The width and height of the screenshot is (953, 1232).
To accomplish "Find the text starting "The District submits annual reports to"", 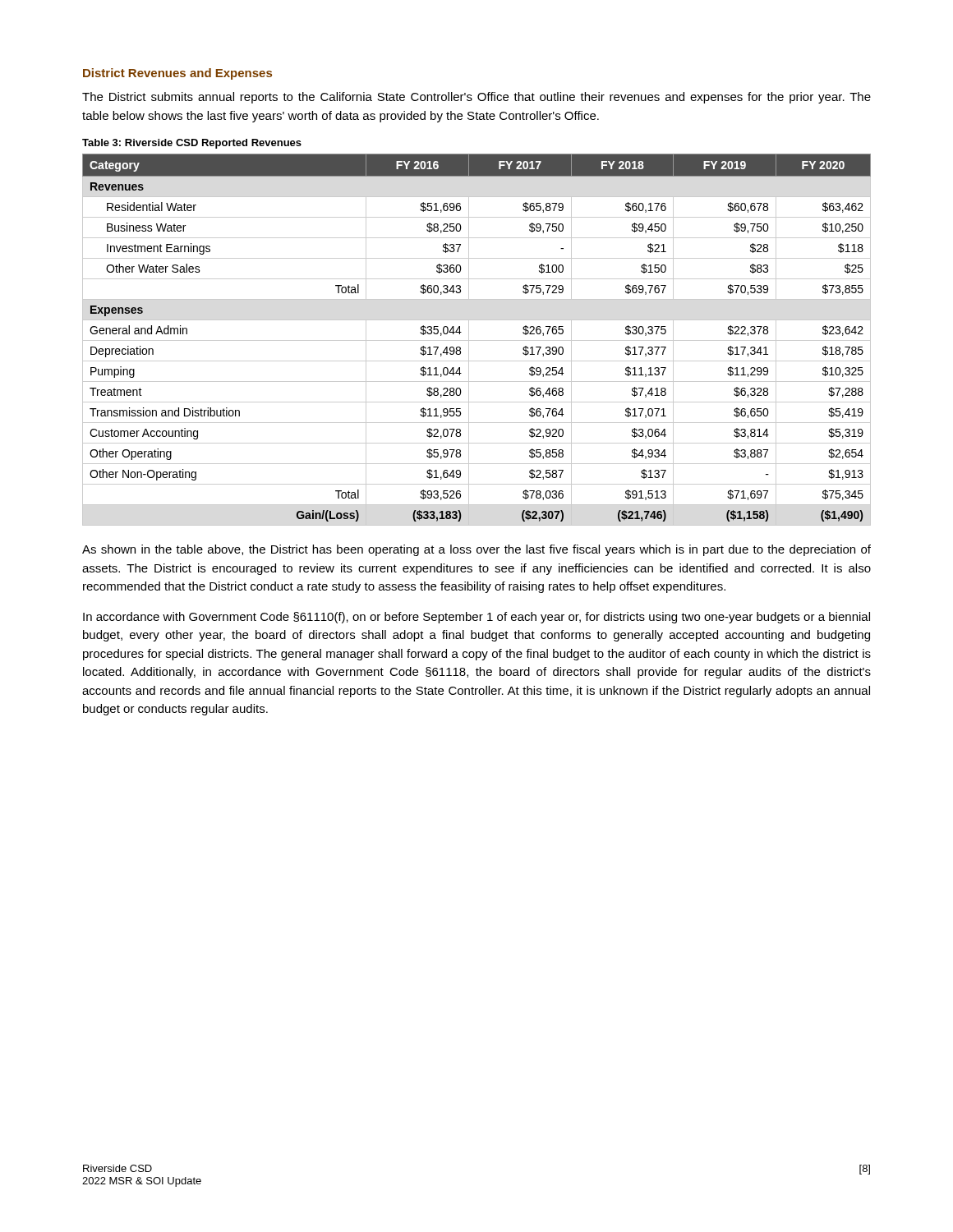I will 476,106.
